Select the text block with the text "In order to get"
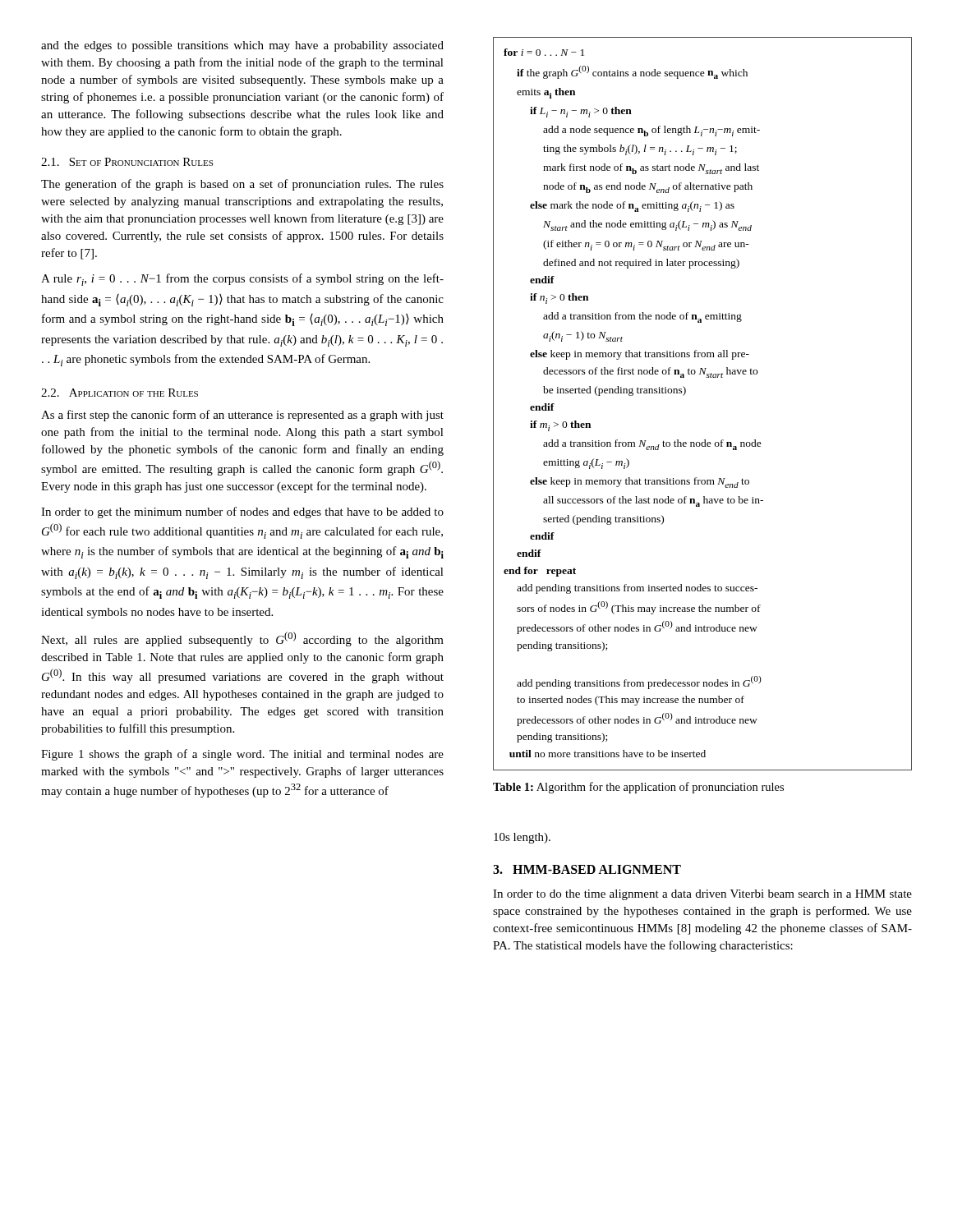This screenshot has height=1232, width=953. (x=242, y=562)
